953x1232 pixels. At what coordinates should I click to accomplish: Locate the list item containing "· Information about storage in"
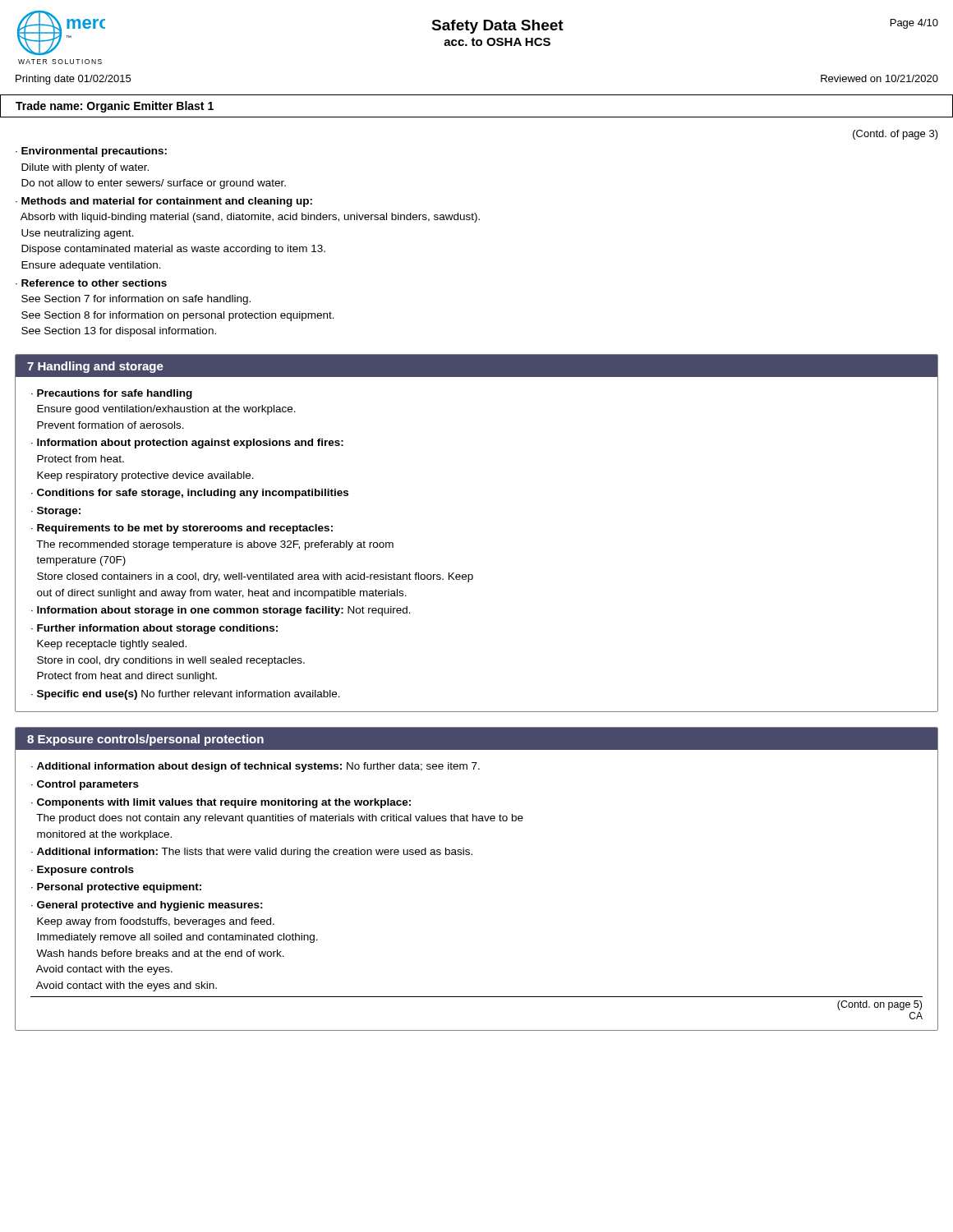[221, 610]
